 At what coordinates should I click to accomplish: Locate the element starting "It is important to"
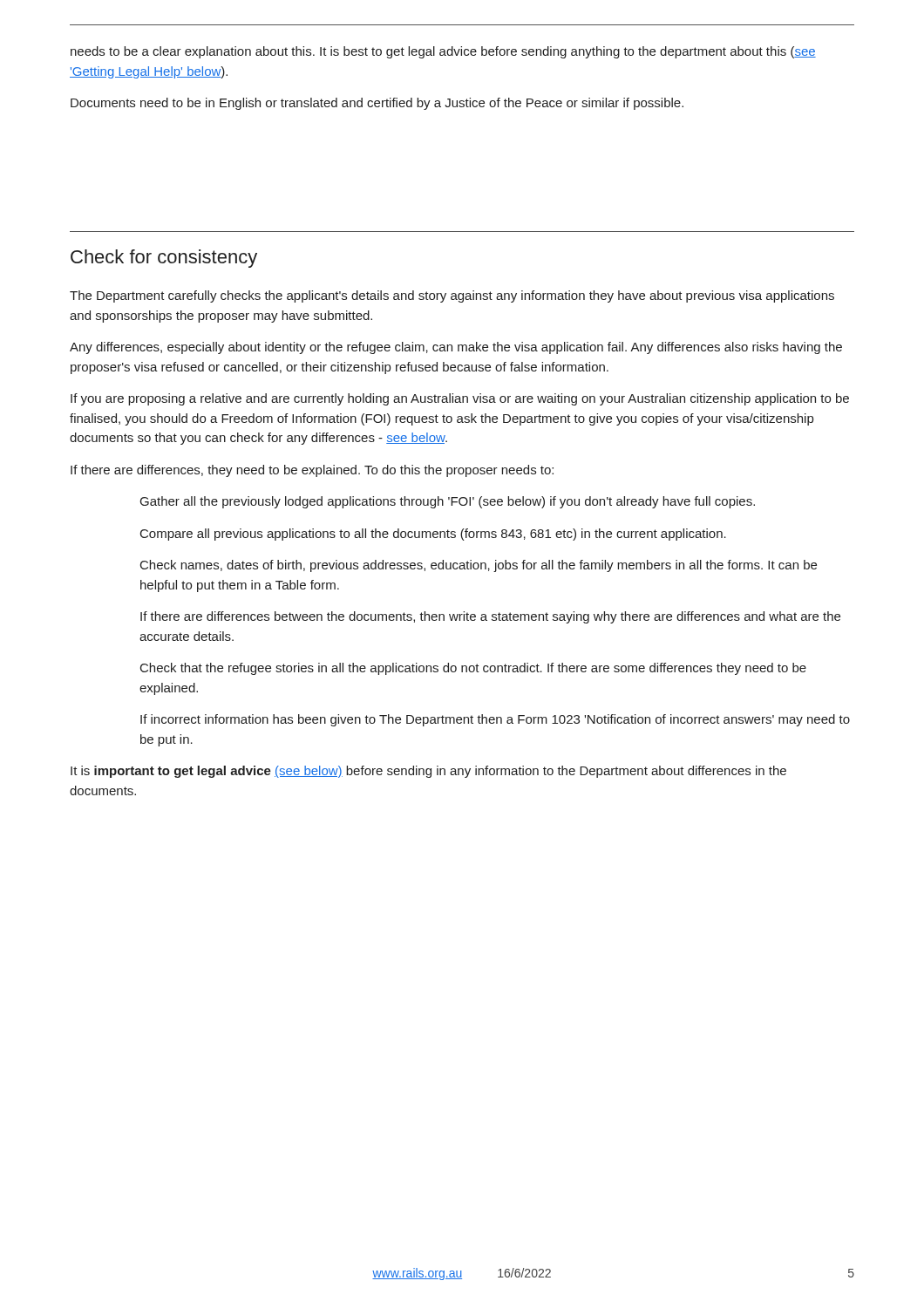(428, 780)
